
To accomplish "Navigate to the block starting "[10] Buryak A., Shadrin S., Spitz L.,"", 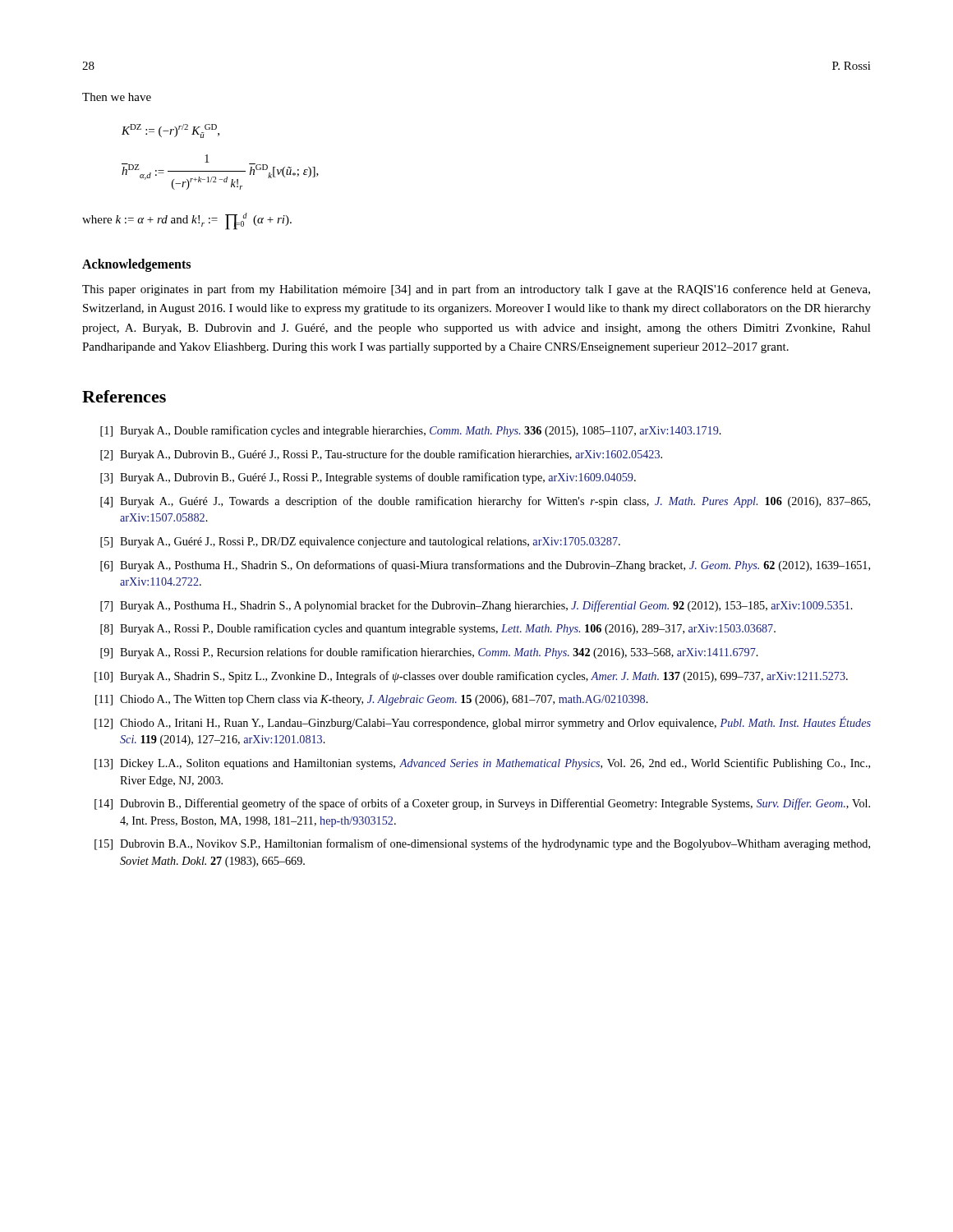I will pos(476,676).
